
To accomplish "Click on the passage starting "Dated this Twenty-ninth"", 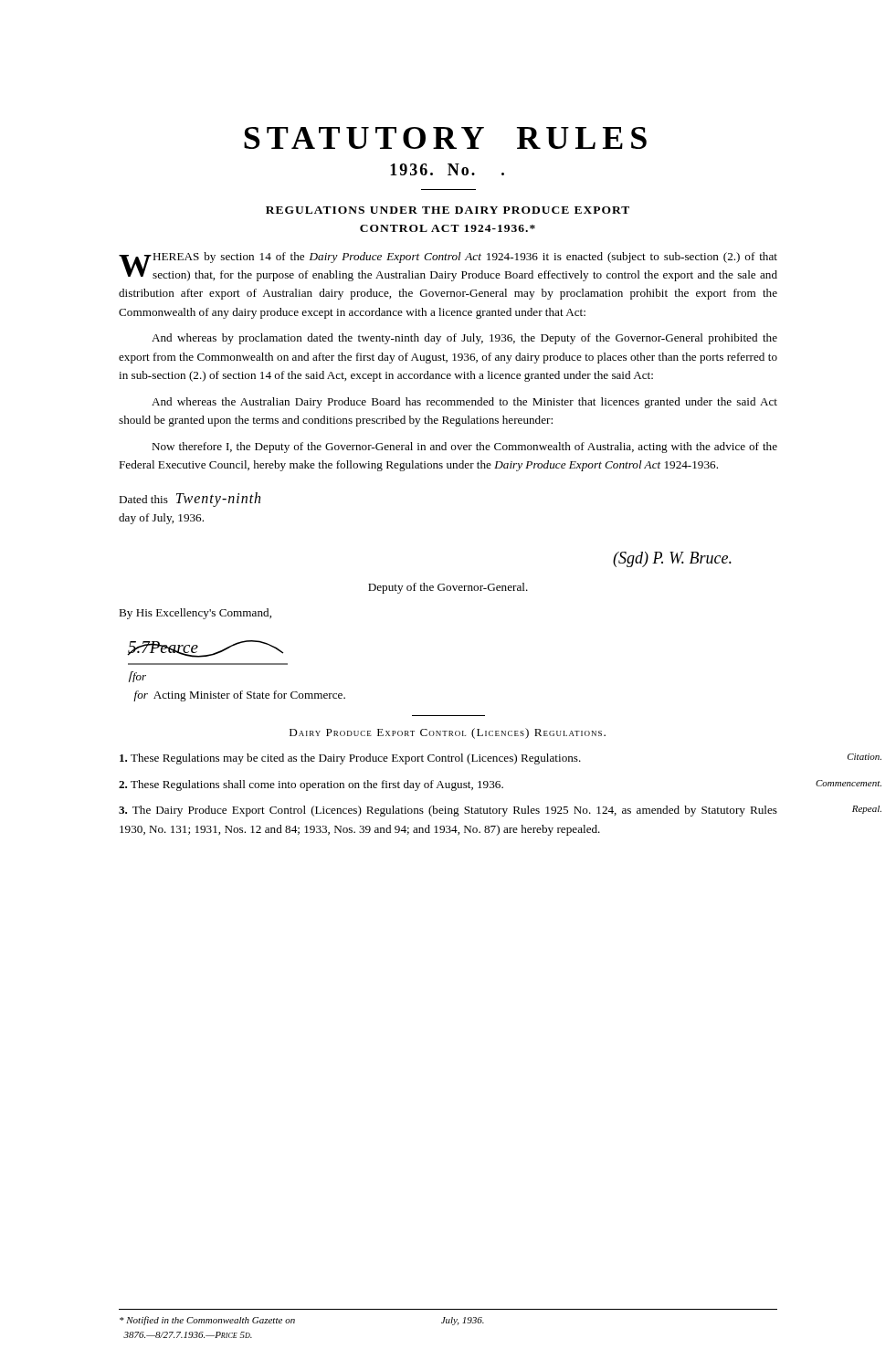I will pyautogui.click(x=190, y=499).
